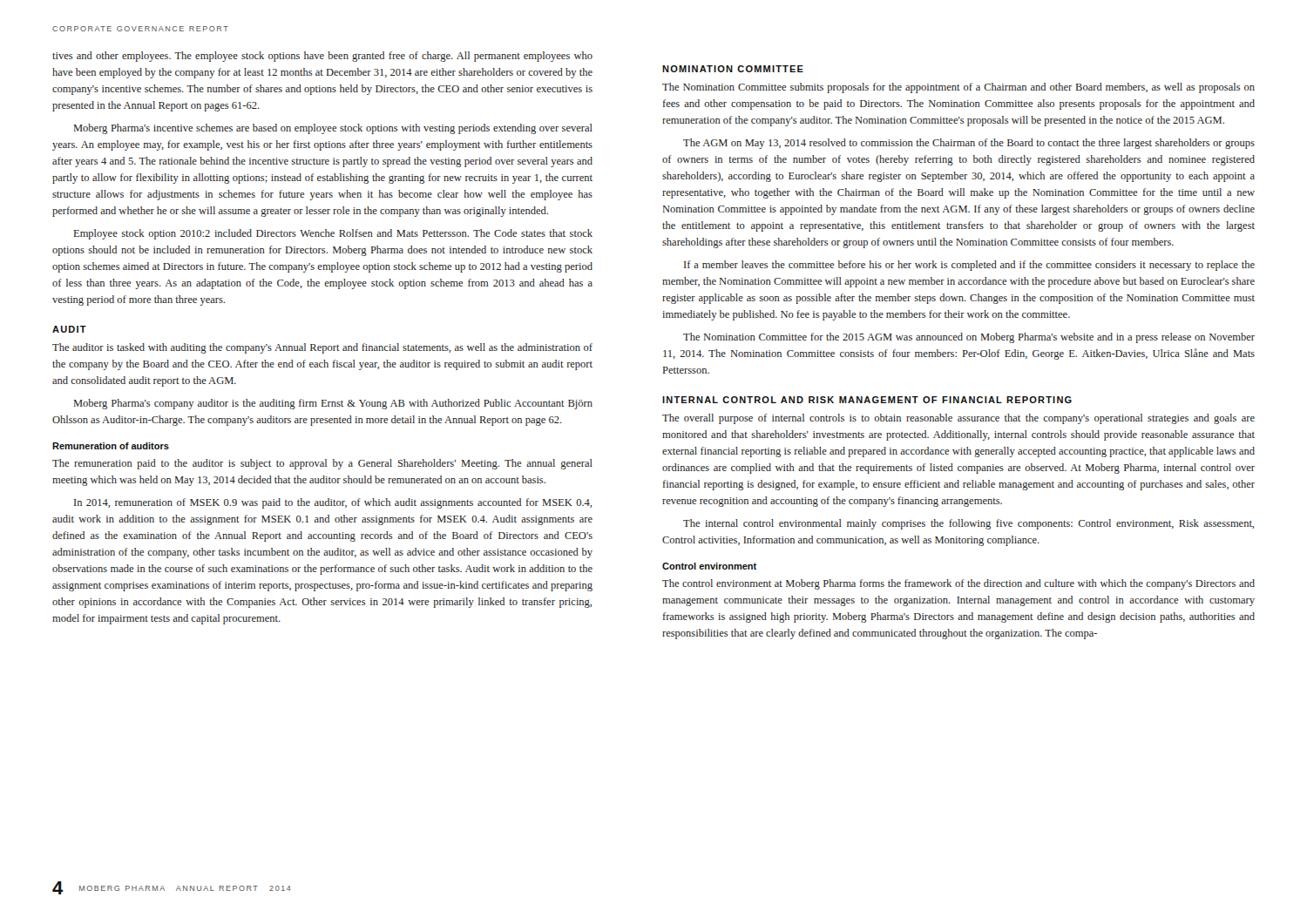Select the section header with the text "INTERNAL CONTROL AND RISK MANAGEMENT"
This screenshot has width=1307, height=924.
868,400
